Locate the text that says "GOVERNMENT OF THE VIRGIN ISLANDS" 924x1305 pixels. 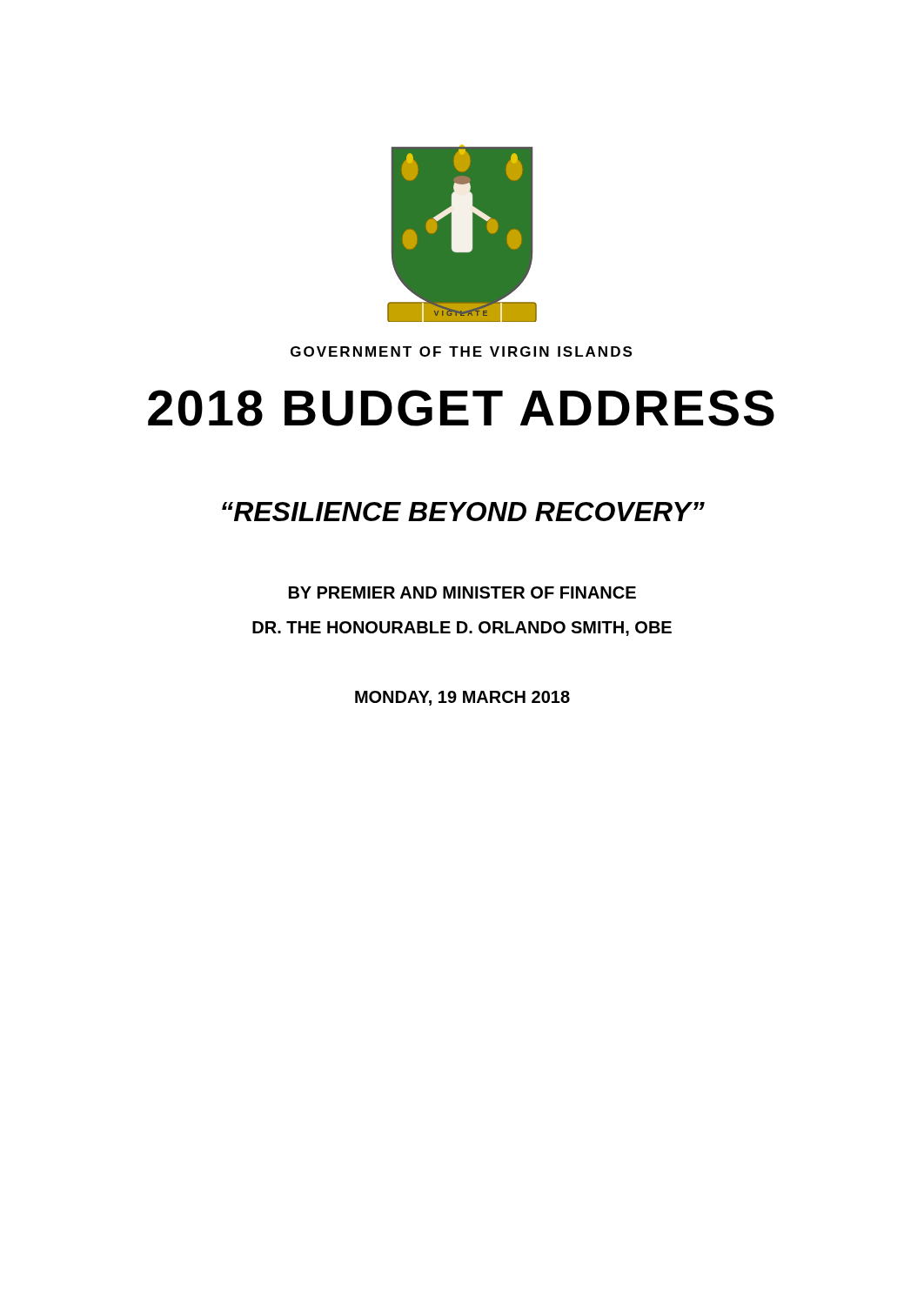[462, 352]
